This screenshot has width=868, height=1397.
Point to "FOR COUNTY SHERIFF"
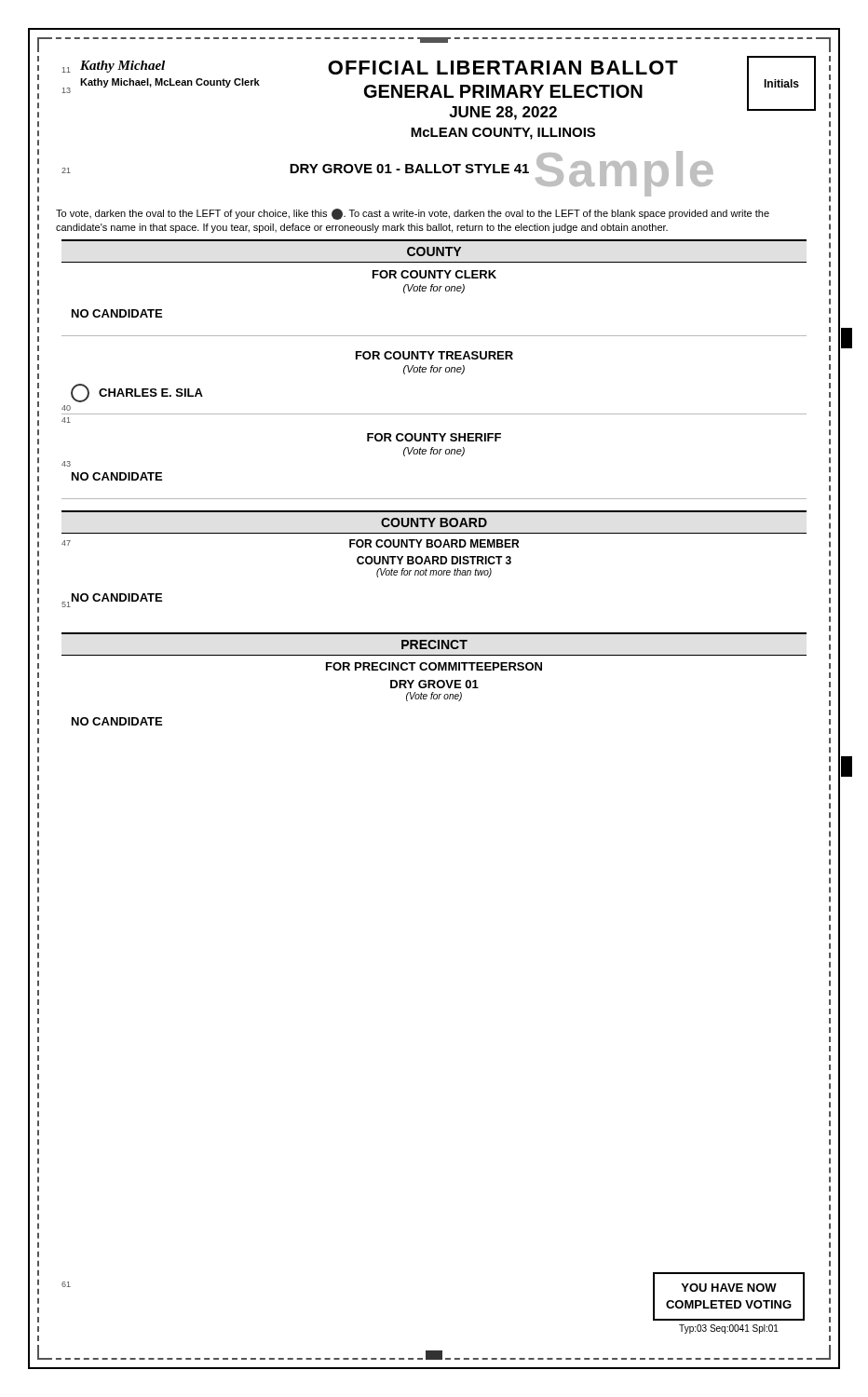point(434,437)
